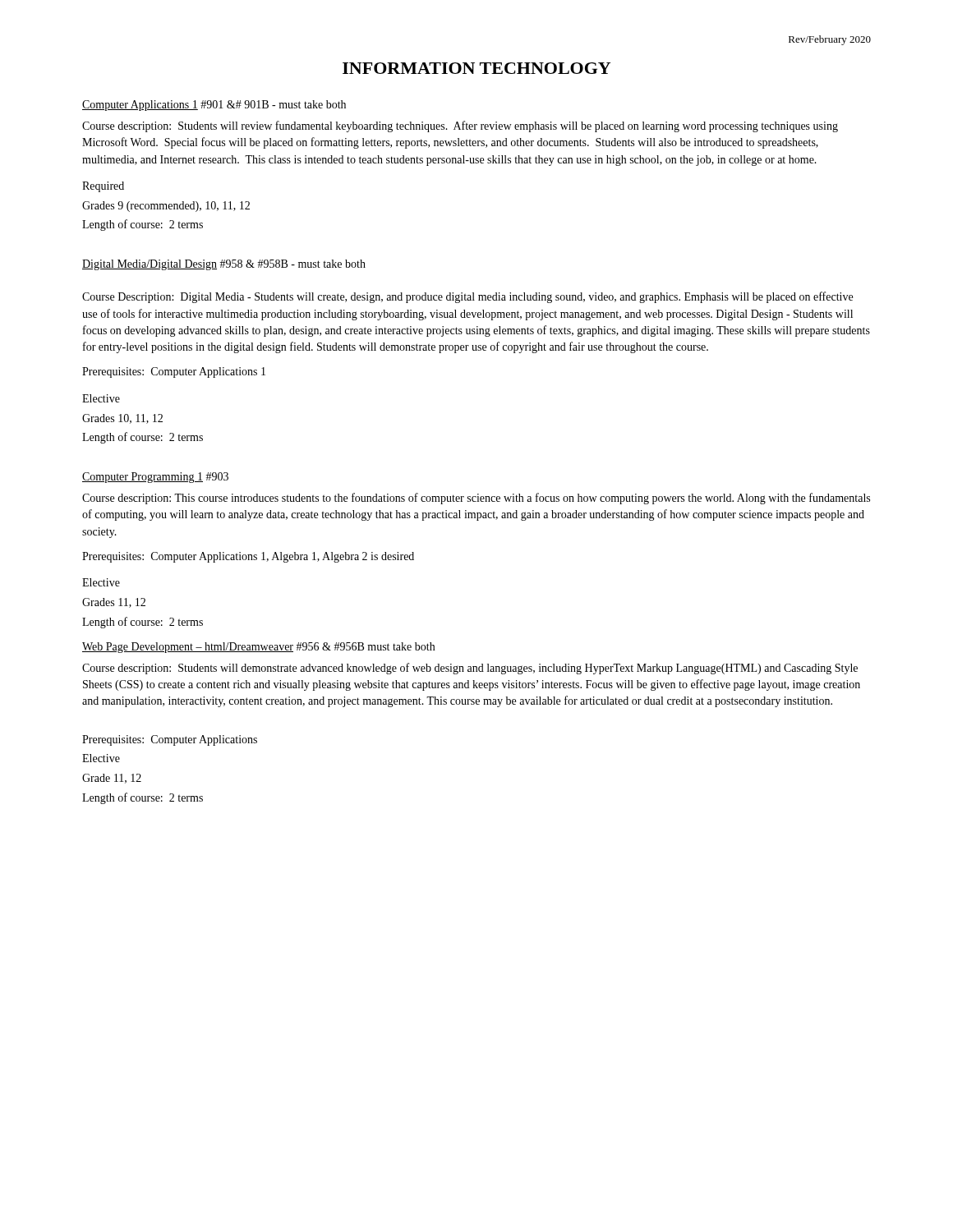Viewport: 953px width, 1232px height.
Task: Select the section header that reads "Digital Media/Digital Design #958 & #958B"
Action: pyautogui.click(x=224, y=264)
